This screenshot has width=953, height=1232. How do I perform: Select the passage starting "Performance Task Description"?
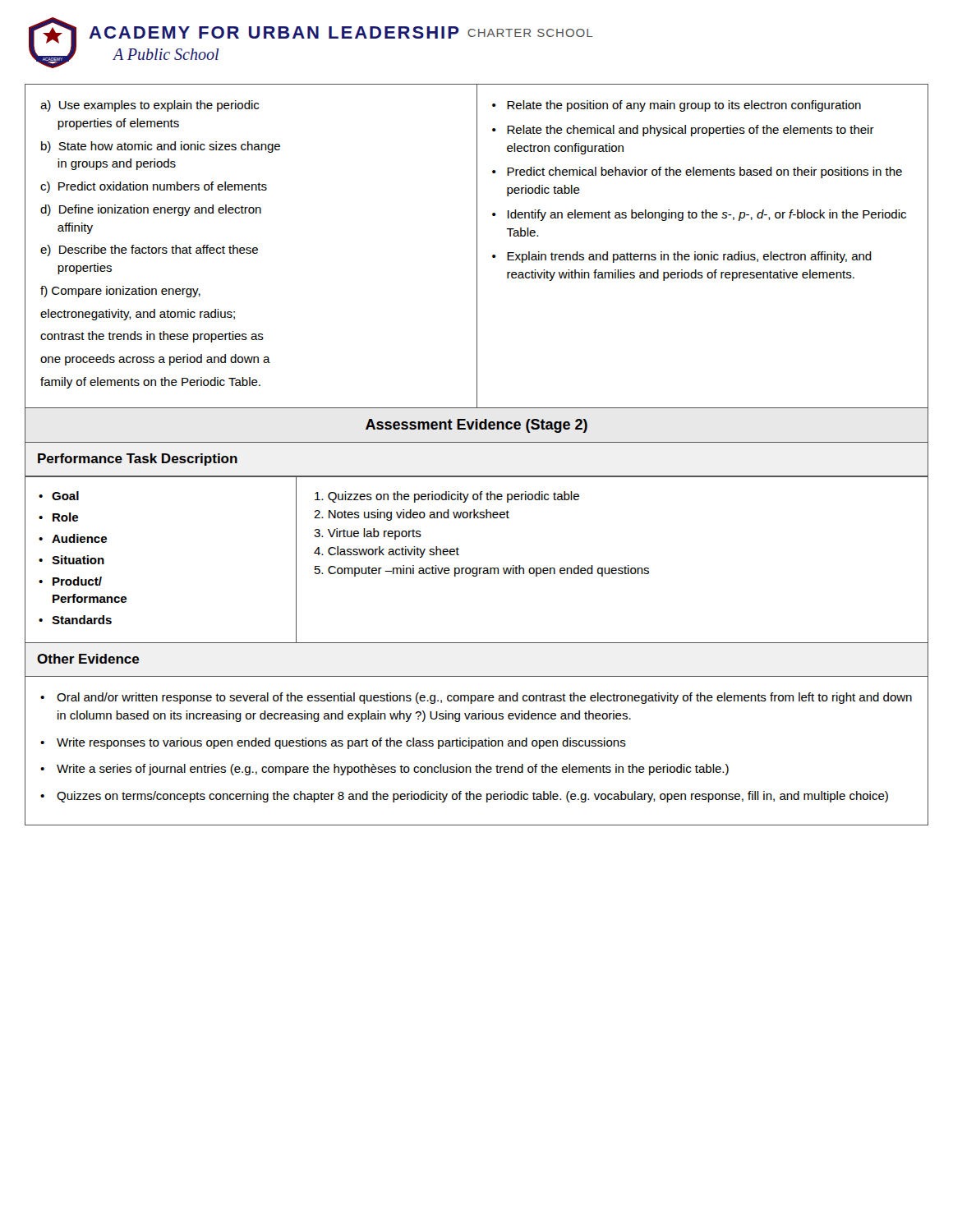137,458
